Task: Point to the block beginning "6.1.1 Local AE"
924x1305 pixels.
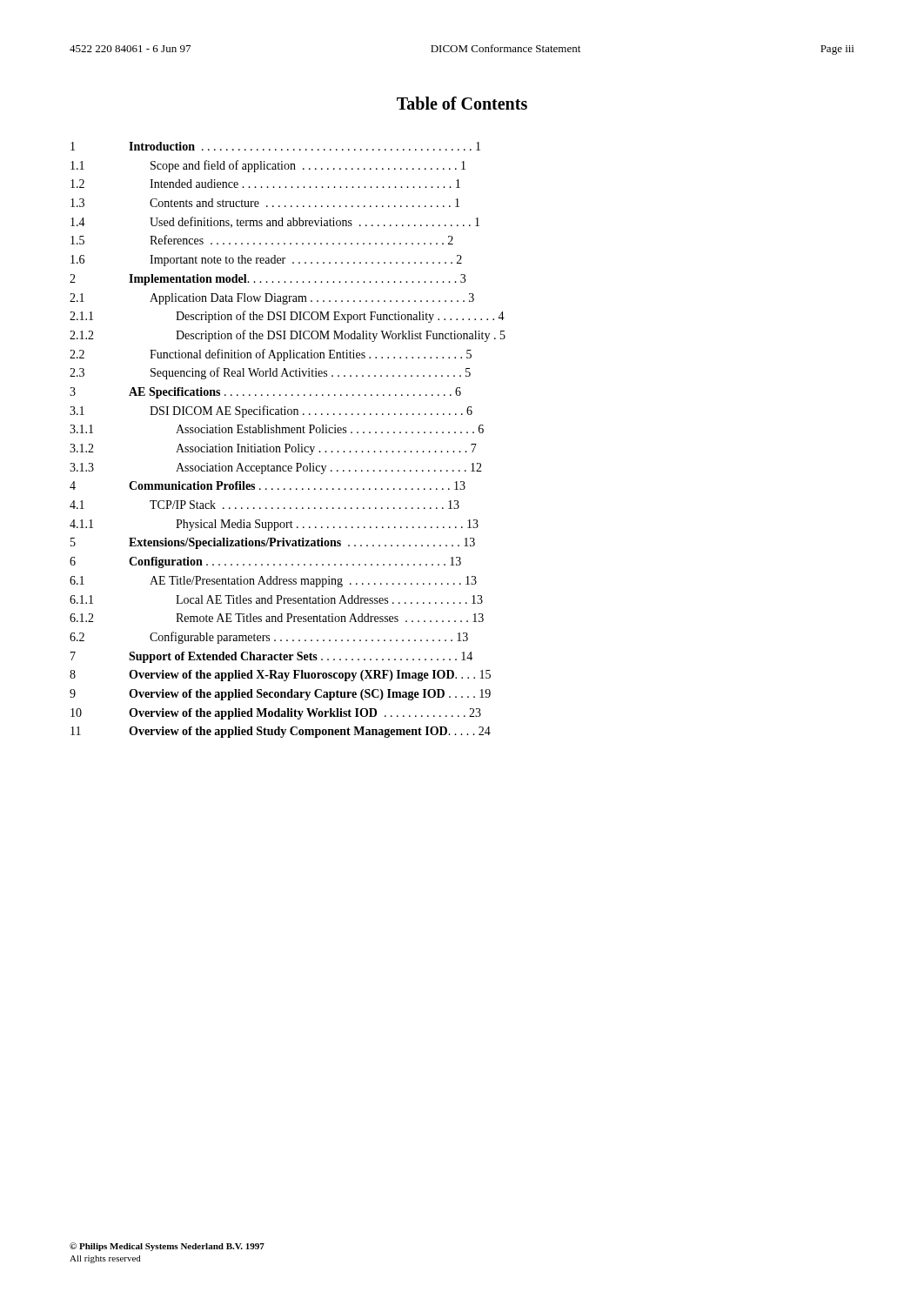Action: 462,600
